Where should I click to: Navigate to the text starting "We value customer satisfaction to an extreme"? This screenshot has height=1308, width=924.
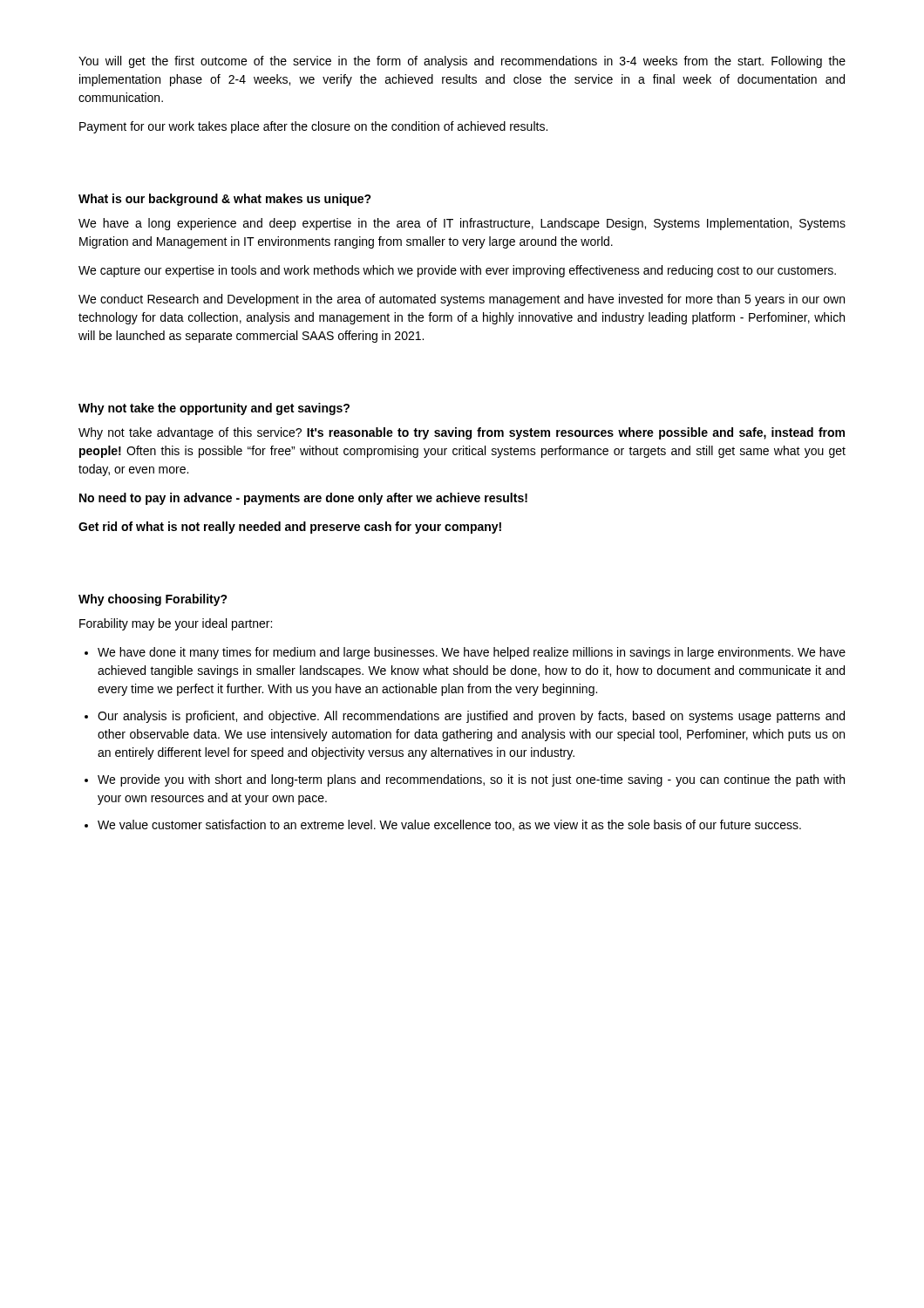(472, 825)
